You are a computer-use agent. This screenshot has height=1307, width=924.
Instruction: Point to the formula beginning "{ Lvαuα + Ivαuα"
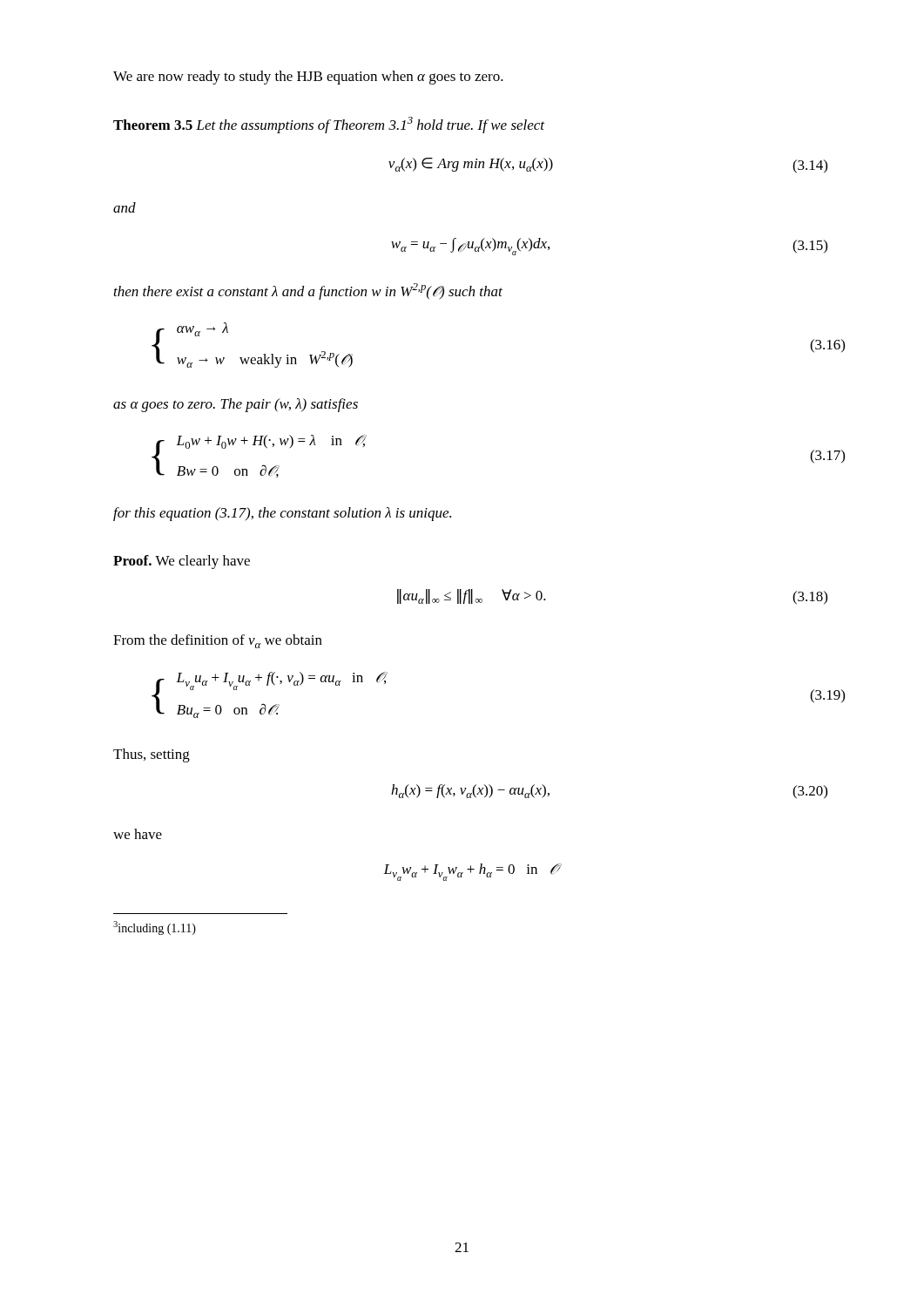(268, 685)
